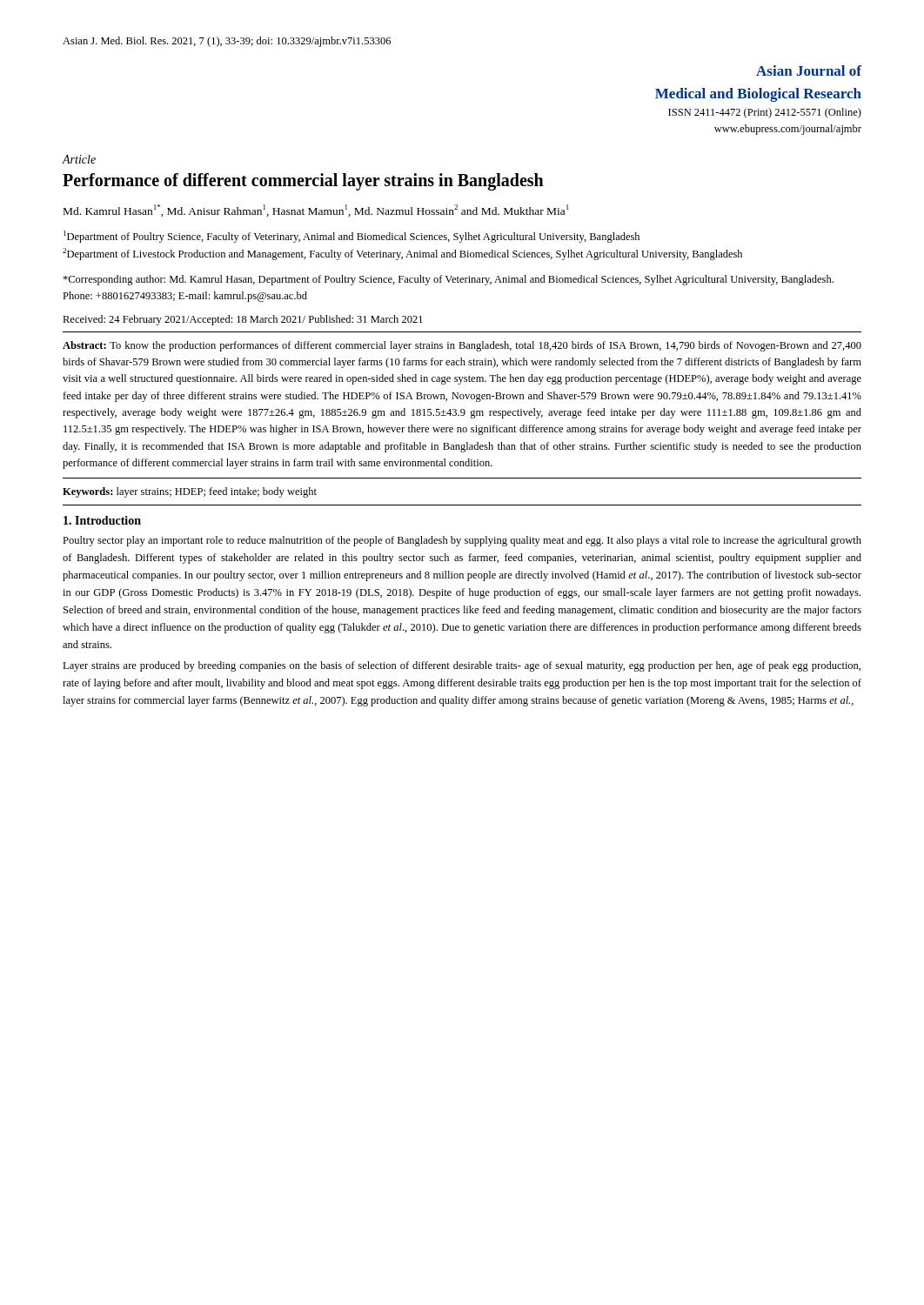Find the text block starting "Md. Kamrul Hasan1*, Md. Anisur Rahman1,"

click(316, 209)
